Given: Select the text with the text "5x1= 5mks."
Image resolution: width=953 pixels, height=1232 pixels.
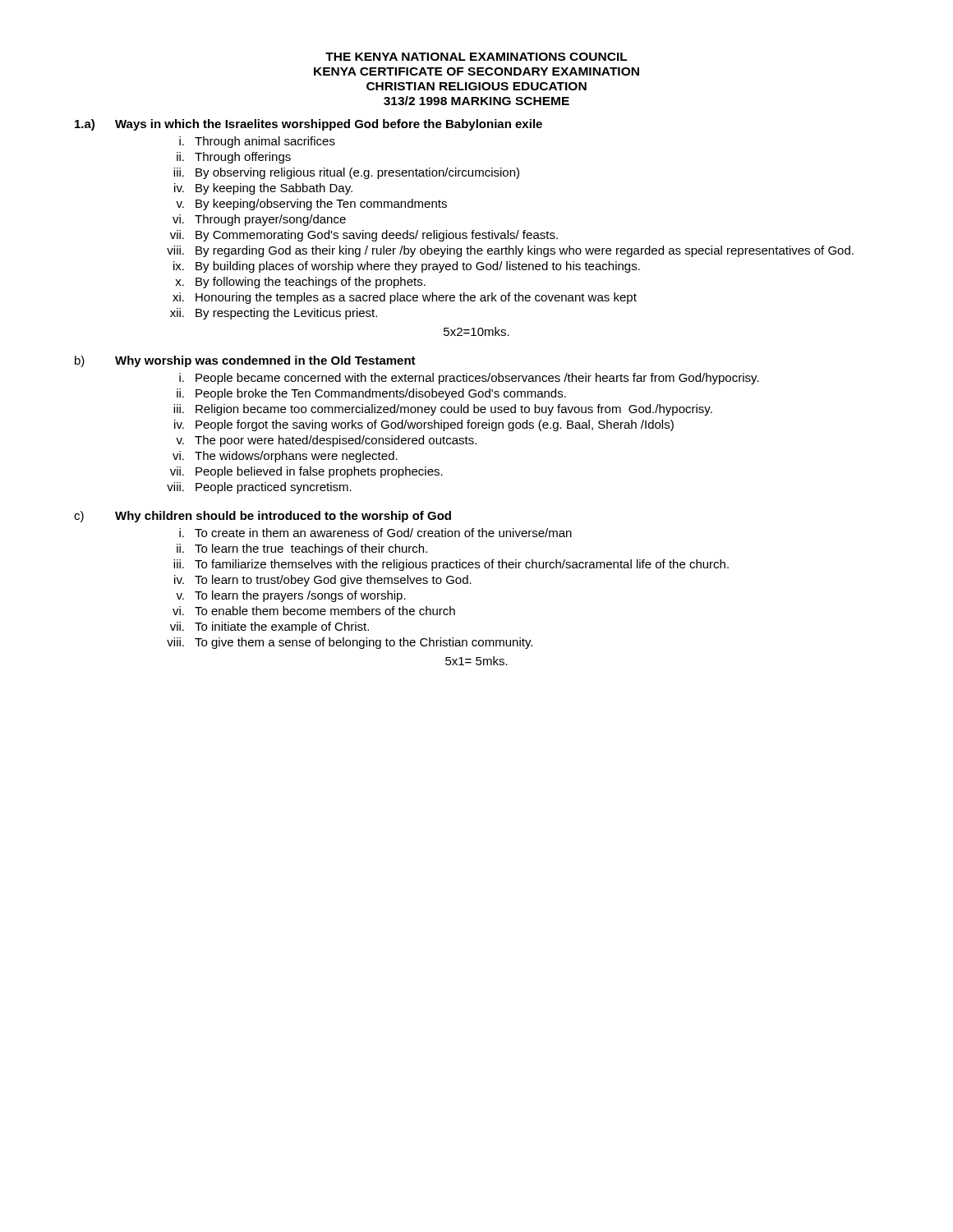Looking at the screenshot, I should [x=476, y=661].
